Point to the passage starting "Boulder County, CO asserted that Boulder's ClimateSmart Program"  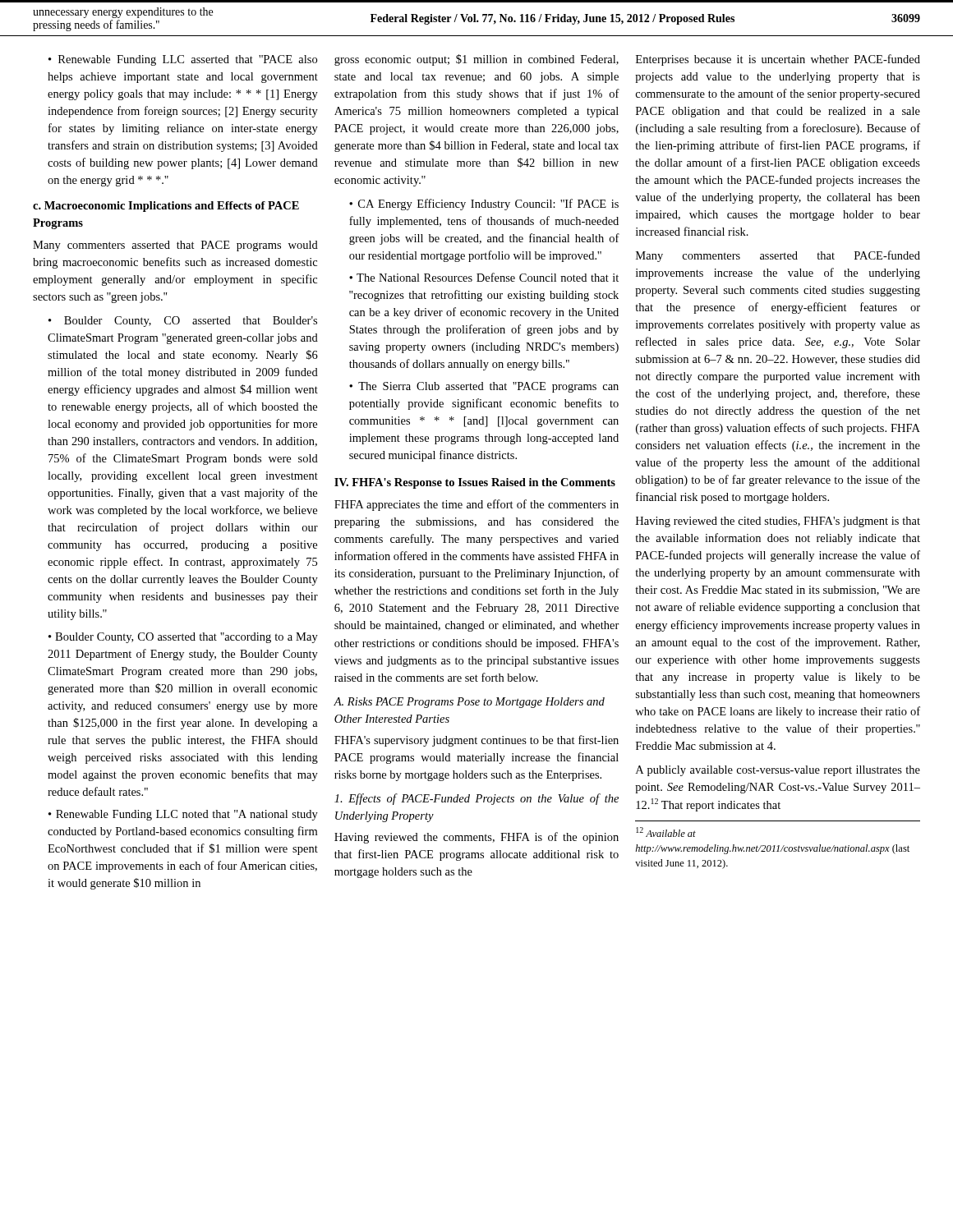coord(183,467)
